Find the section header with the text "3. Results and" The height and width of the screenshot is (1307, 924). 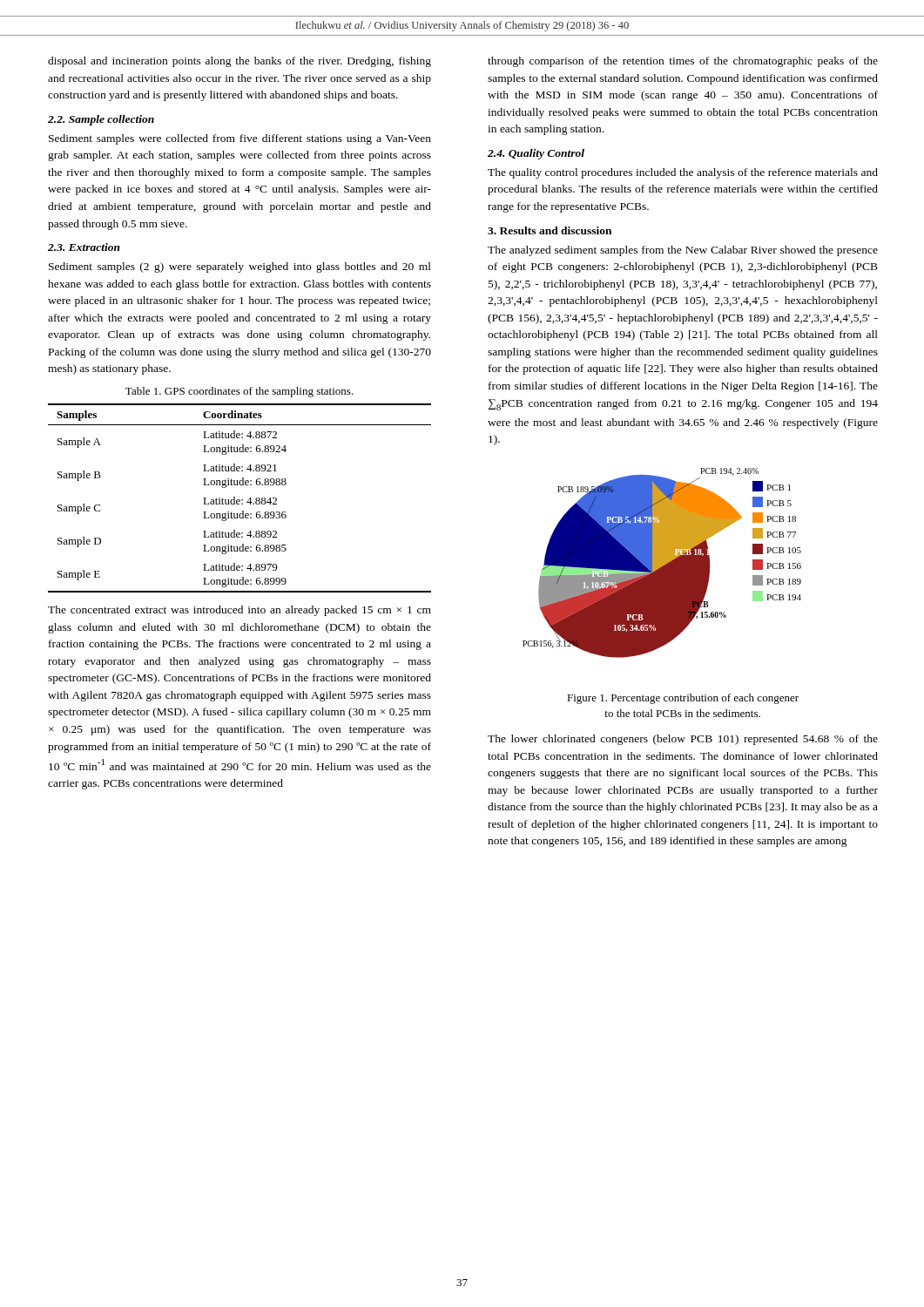[x=550, y=230]
